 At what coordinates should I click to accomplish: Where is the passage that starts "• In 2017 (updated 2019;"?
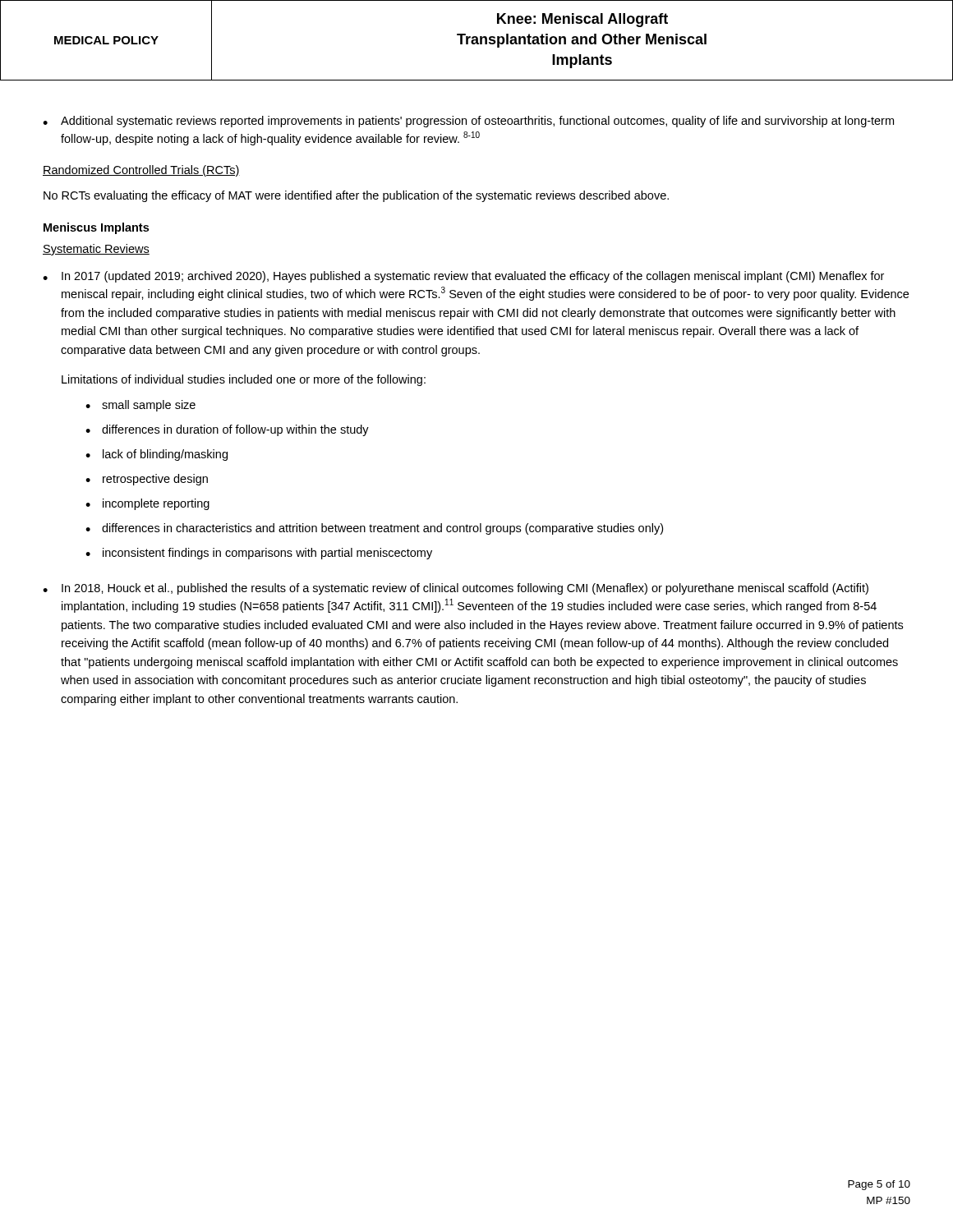476,313
